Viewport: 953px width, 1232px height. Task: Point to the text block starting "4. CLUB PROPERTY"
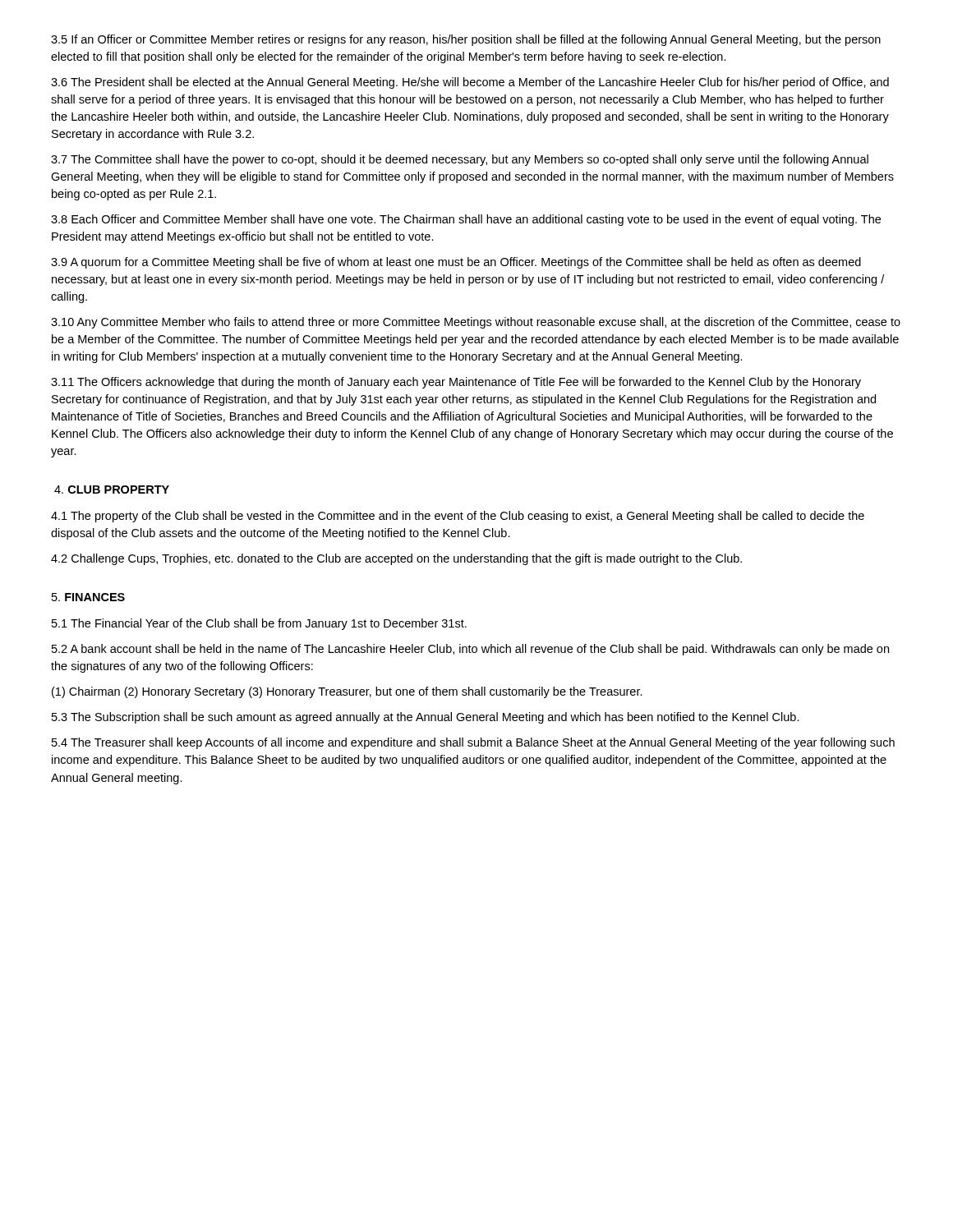[110, 490]
